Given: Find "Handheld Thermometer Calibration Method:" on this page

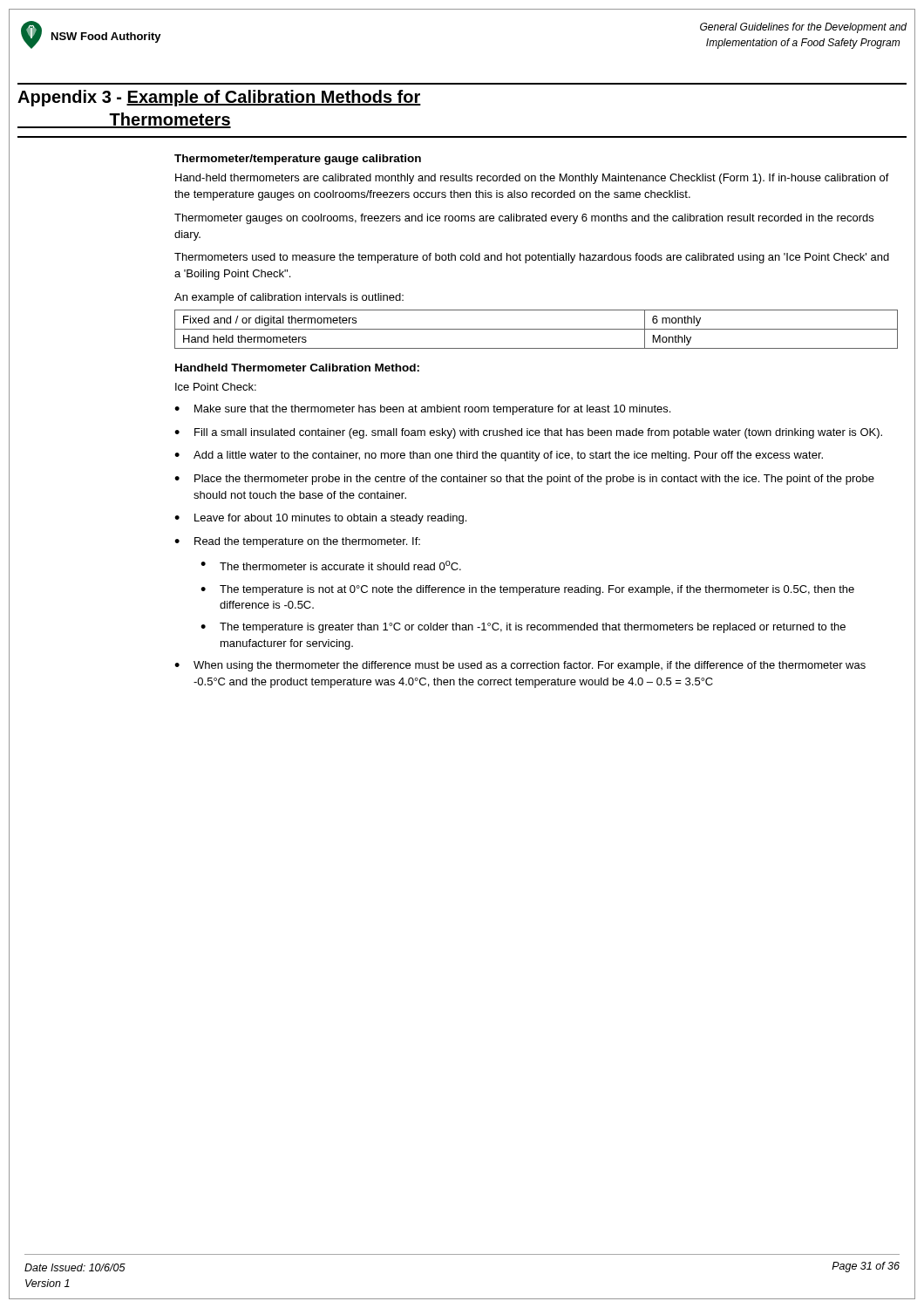Looking at the screenshot, I should 297,367.
